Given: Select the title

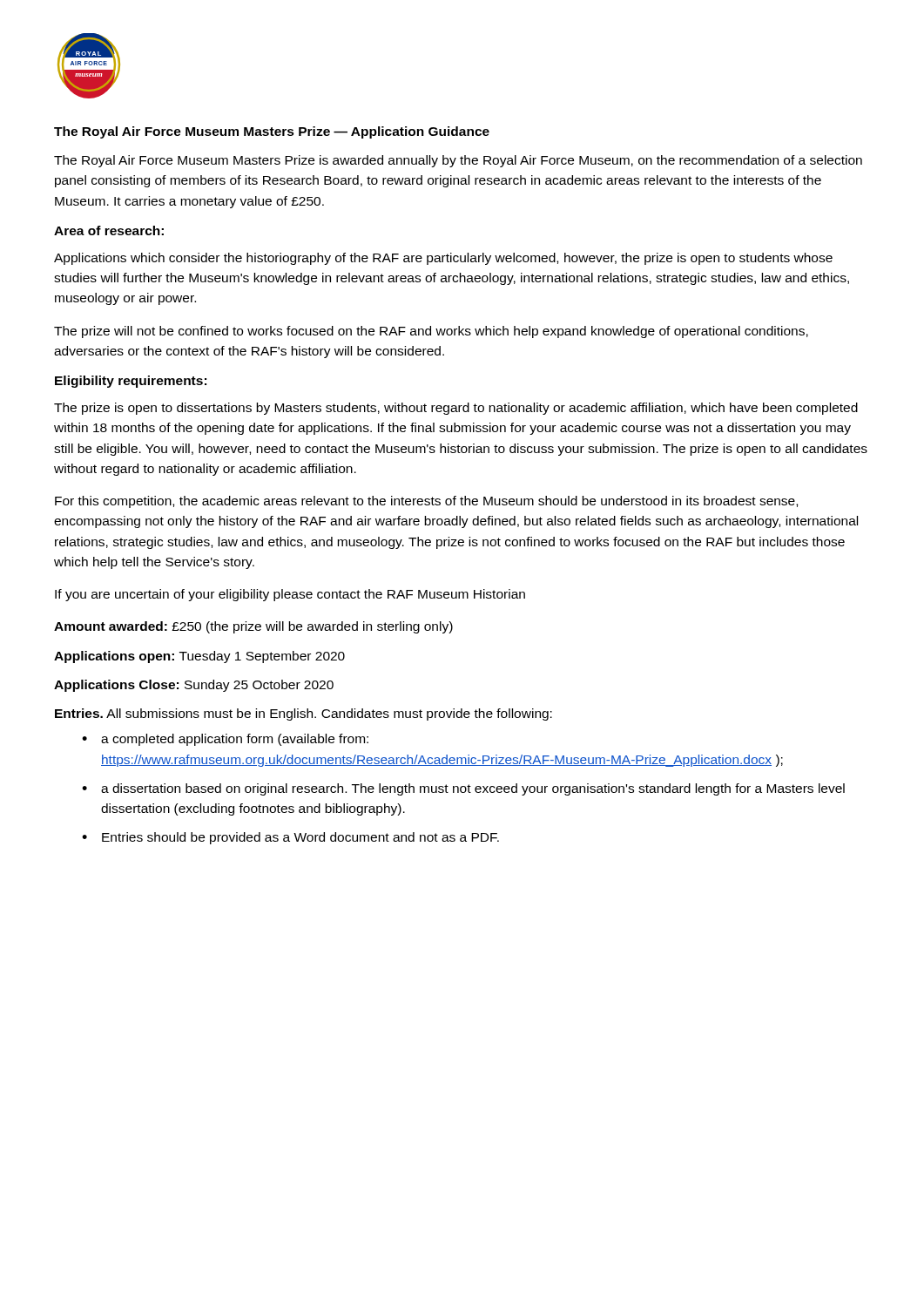Looking at the screenshot, I should pyautogui.click(x=272, y=131).
